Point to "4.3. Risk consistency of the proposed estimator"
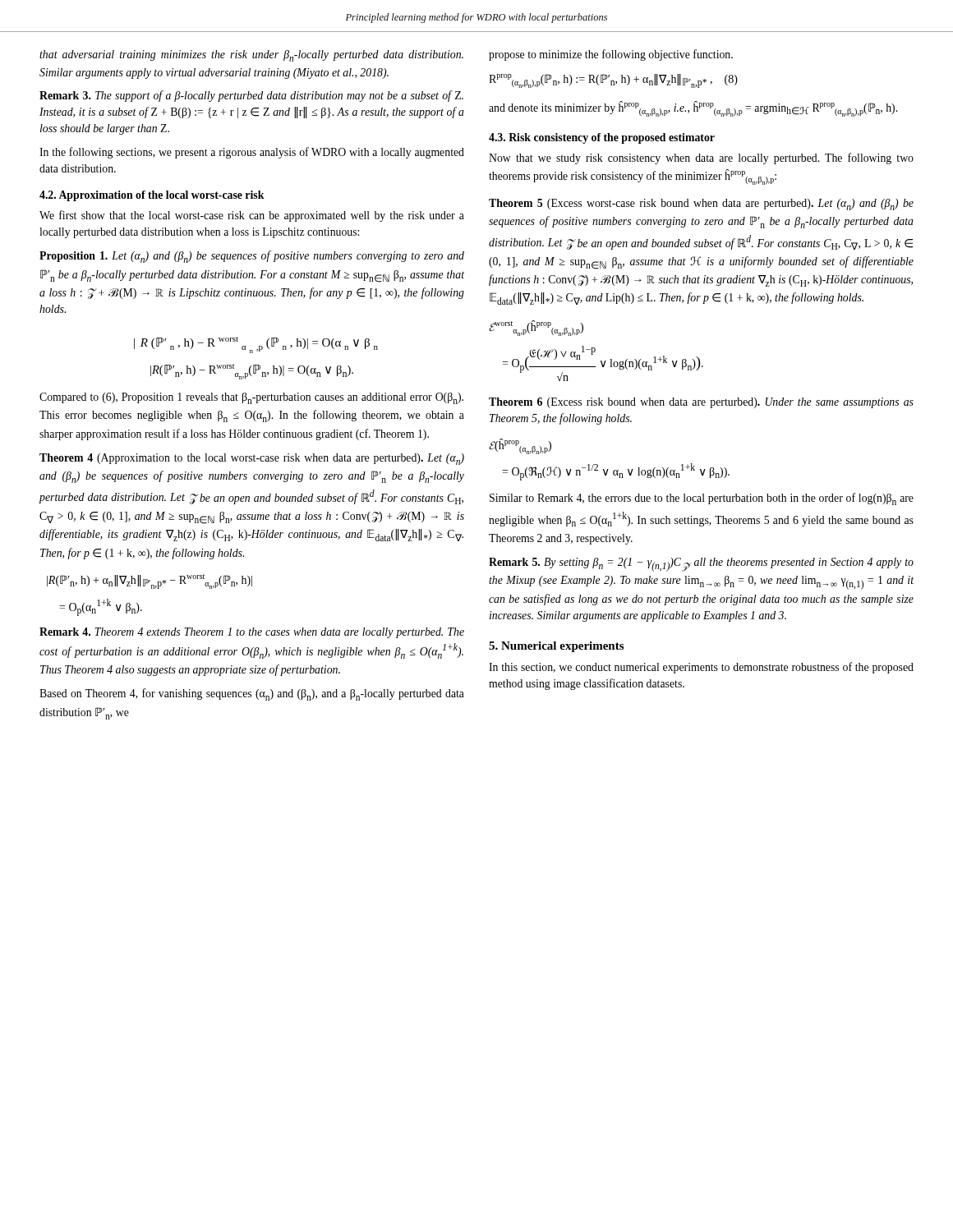The height and width of the screenshot is (1232, 953). point(602,137)
